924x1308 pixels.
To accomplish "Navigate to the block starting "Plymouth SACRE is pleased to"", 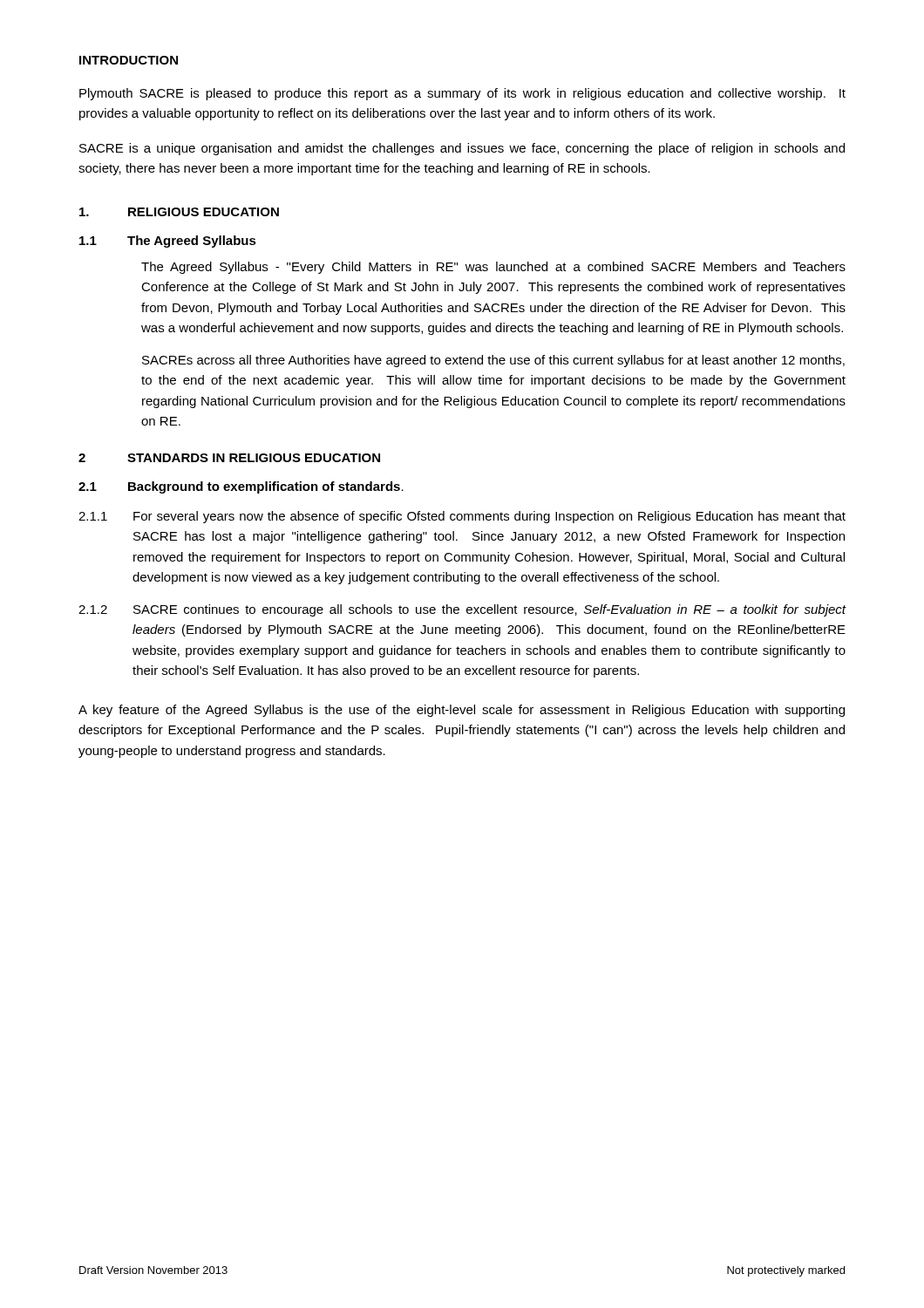I will pos(462,103).
